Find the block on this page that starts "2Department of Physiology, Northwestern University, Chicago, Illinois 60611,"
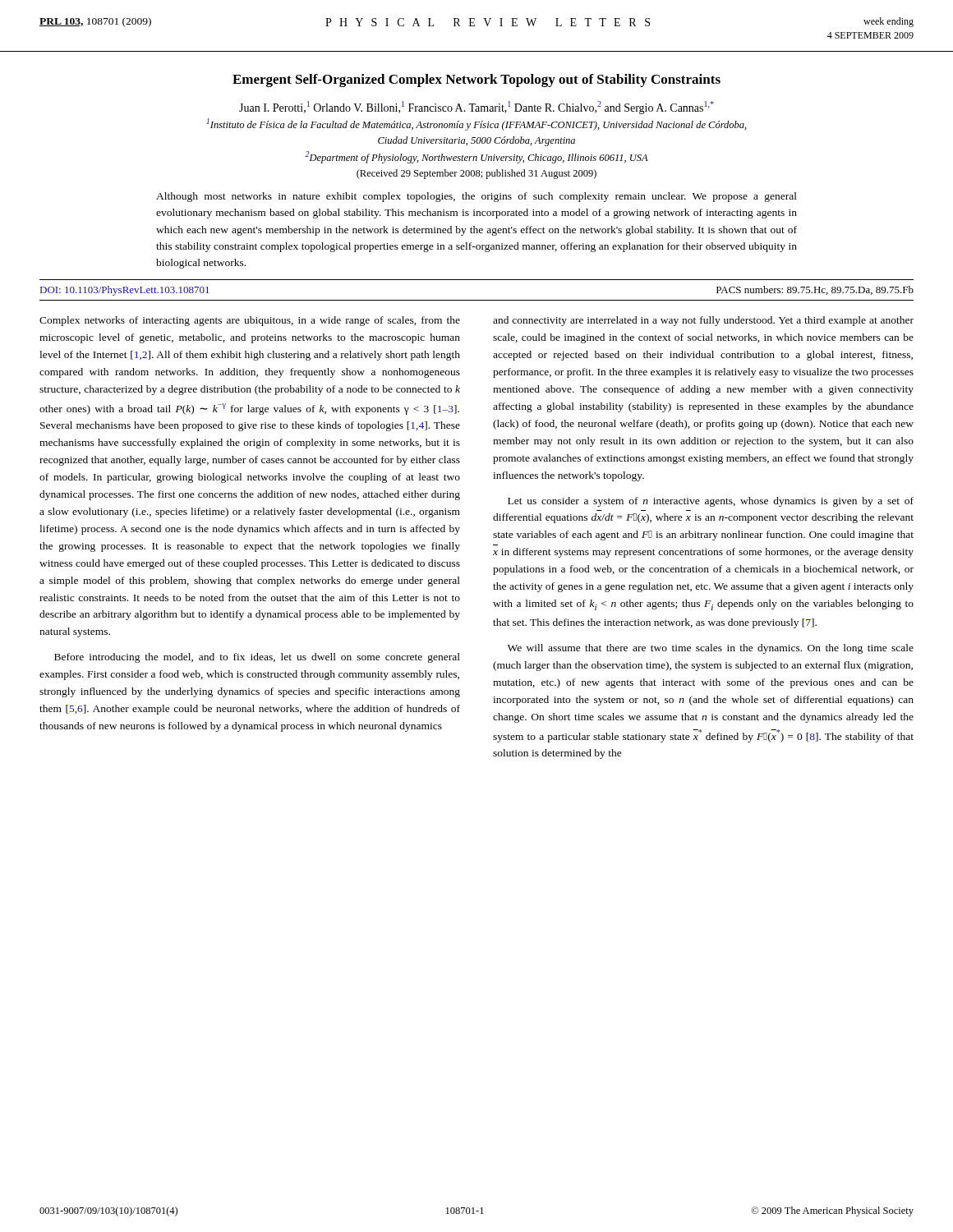Viewport: 953px width, 1232px height. [476, 157]
